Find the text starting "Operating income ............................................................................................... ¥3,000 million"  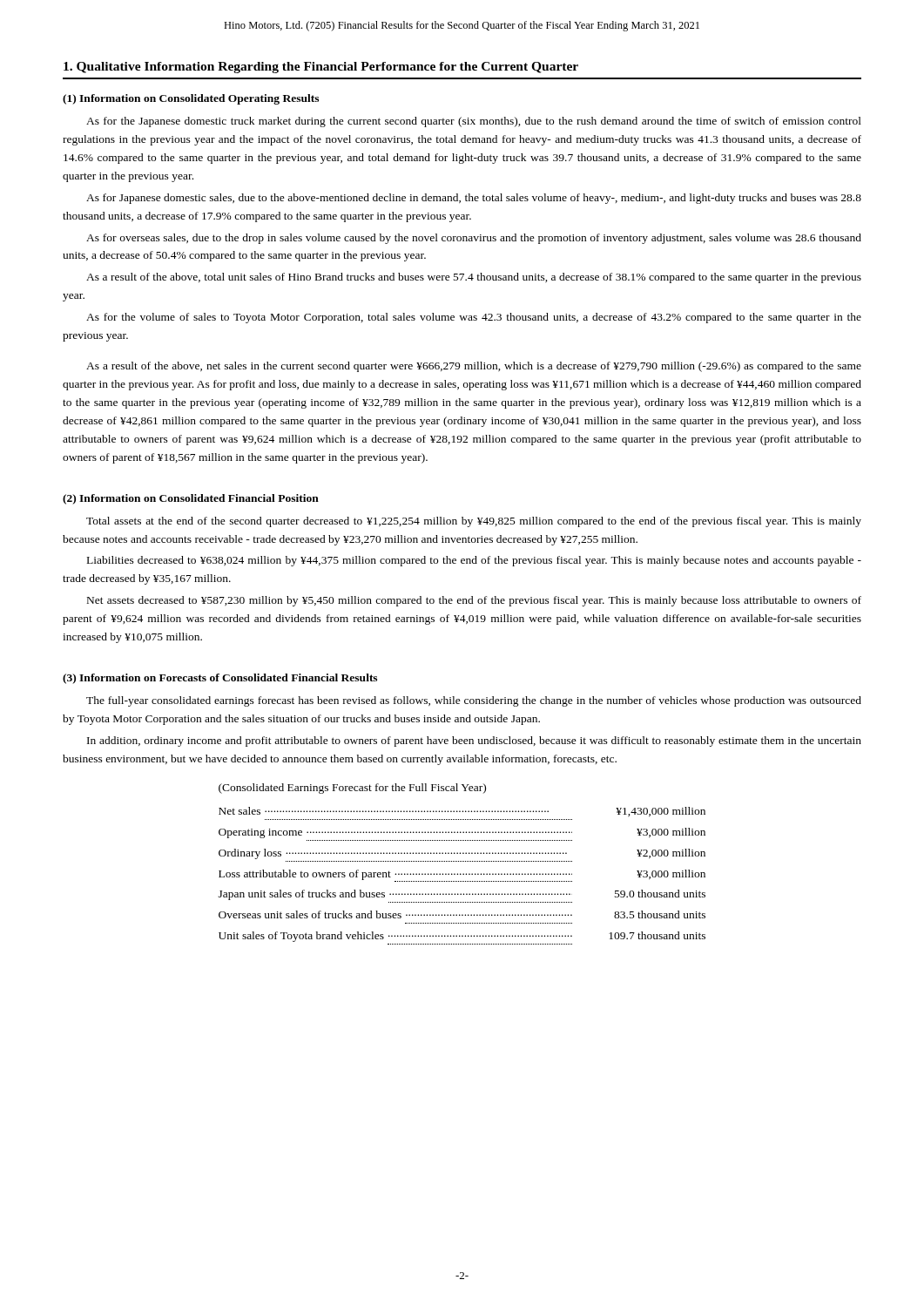click(462, 832)
